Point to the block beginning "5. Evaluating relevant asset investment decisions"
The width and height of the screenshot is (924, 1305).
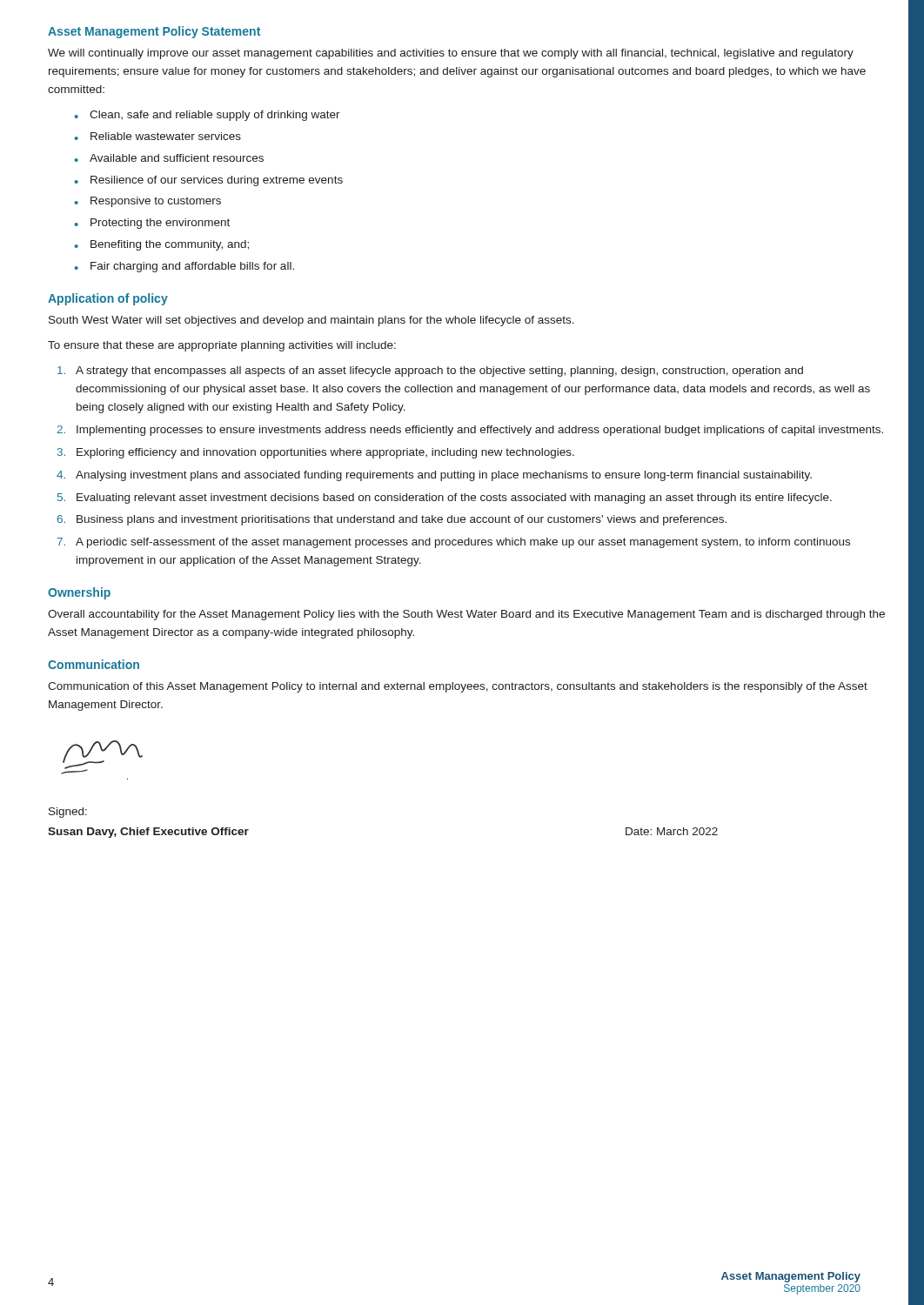[471, 498]
